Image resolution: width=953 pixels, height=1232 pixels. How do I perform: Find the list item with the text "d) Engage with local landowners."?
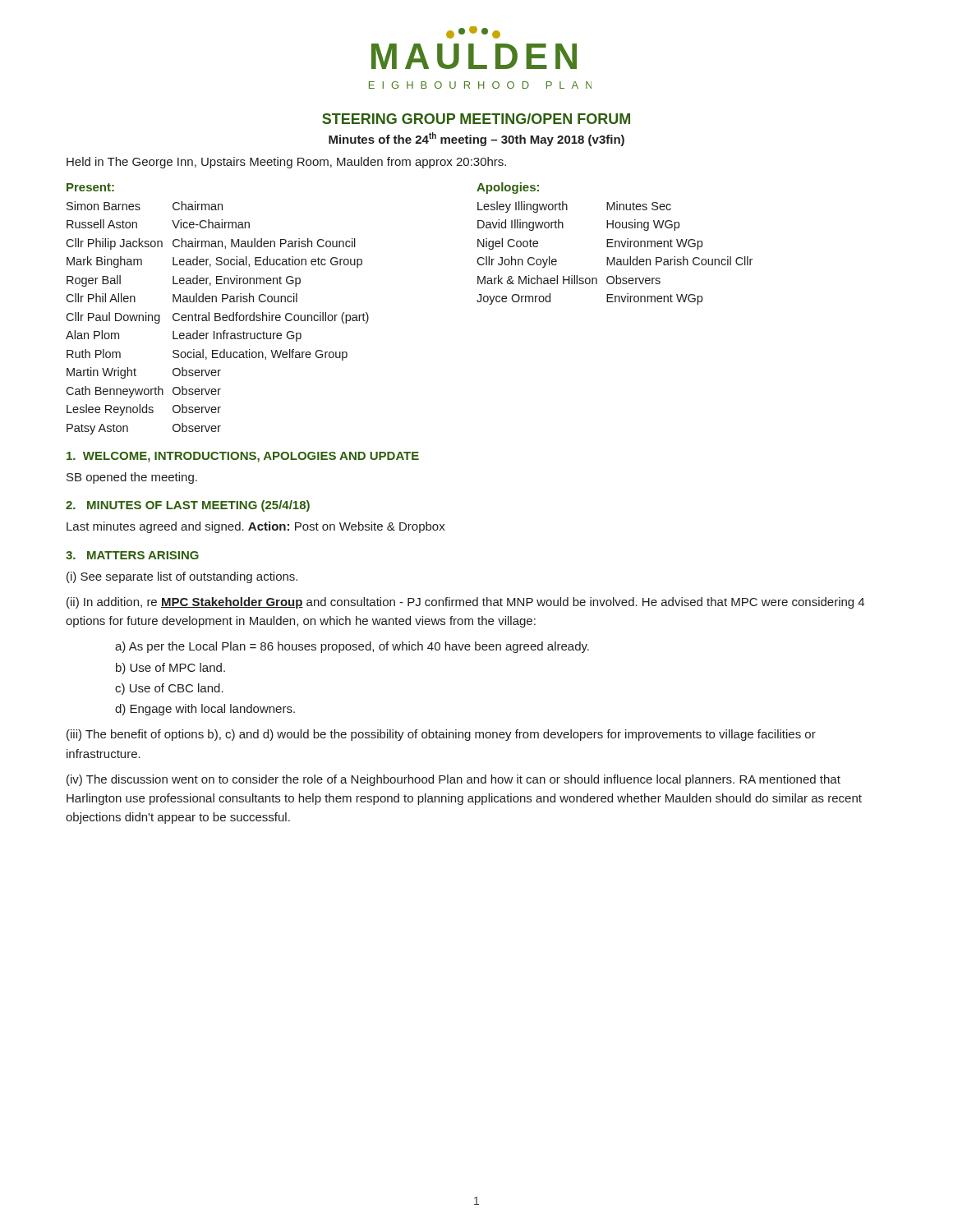click(x=205, y=708)
